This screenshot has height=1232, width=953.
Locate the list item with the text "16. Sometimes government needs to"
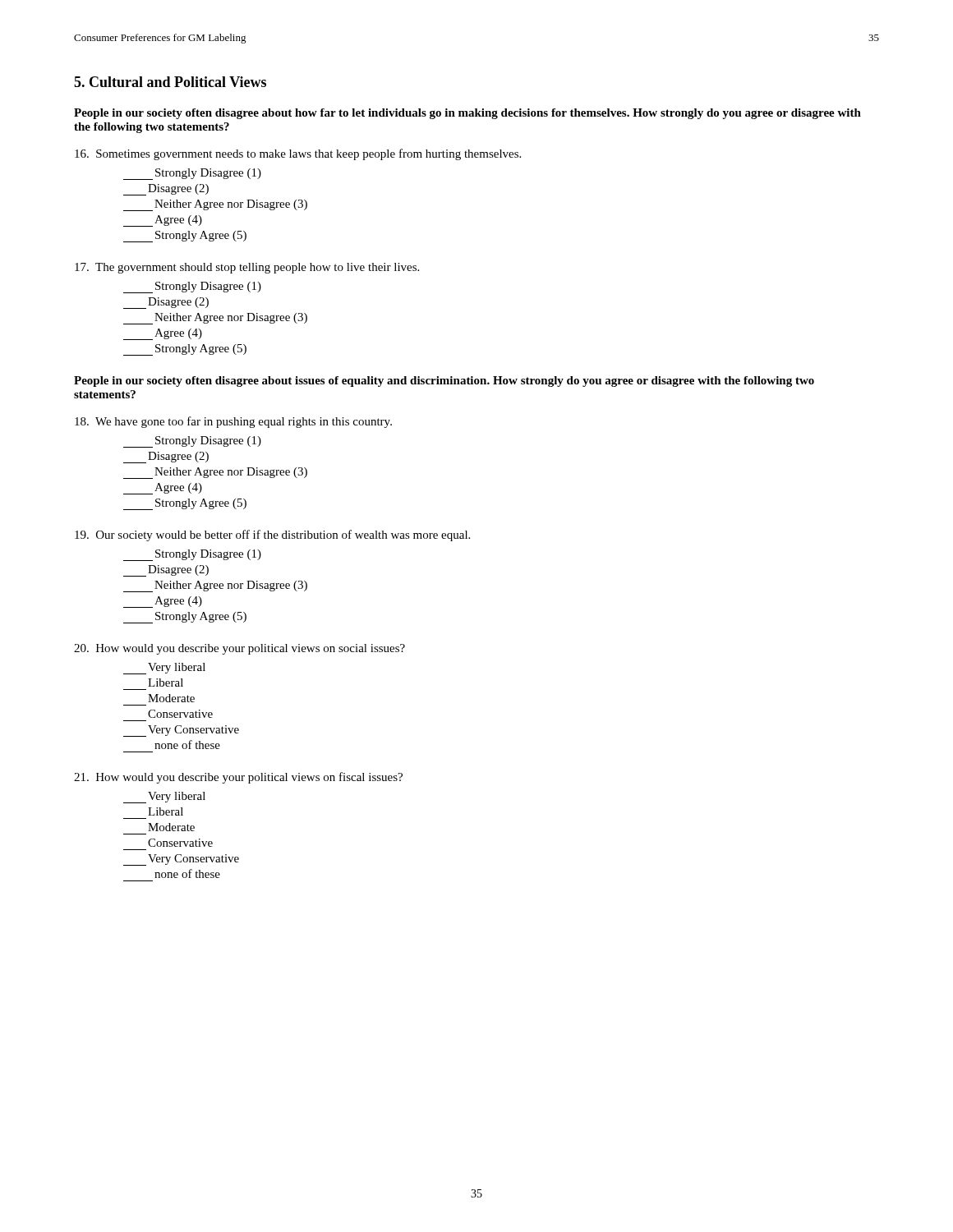(298, 154)
